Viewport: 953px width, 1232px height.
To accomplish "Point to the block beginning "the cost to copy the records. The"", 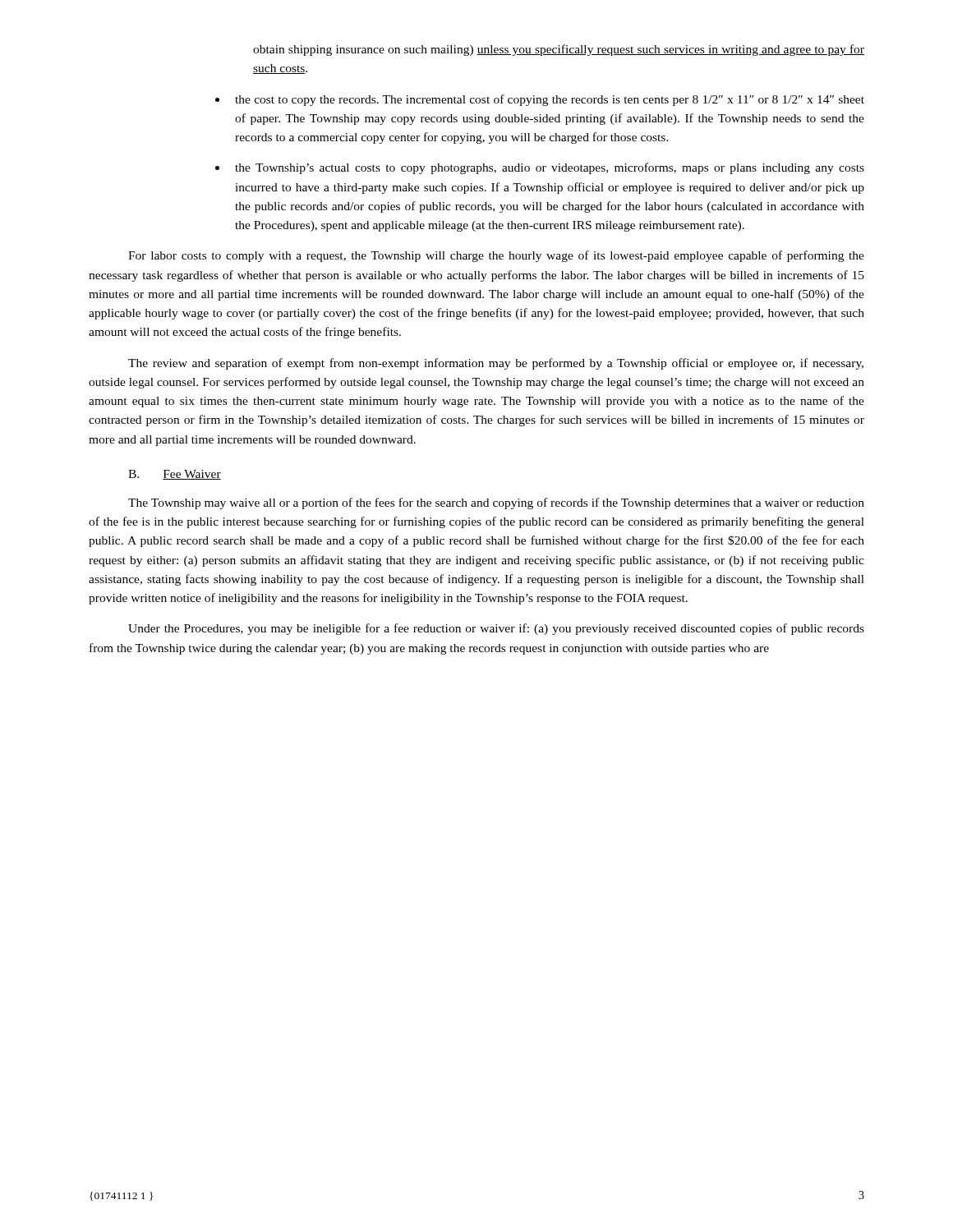I will 546,118.
